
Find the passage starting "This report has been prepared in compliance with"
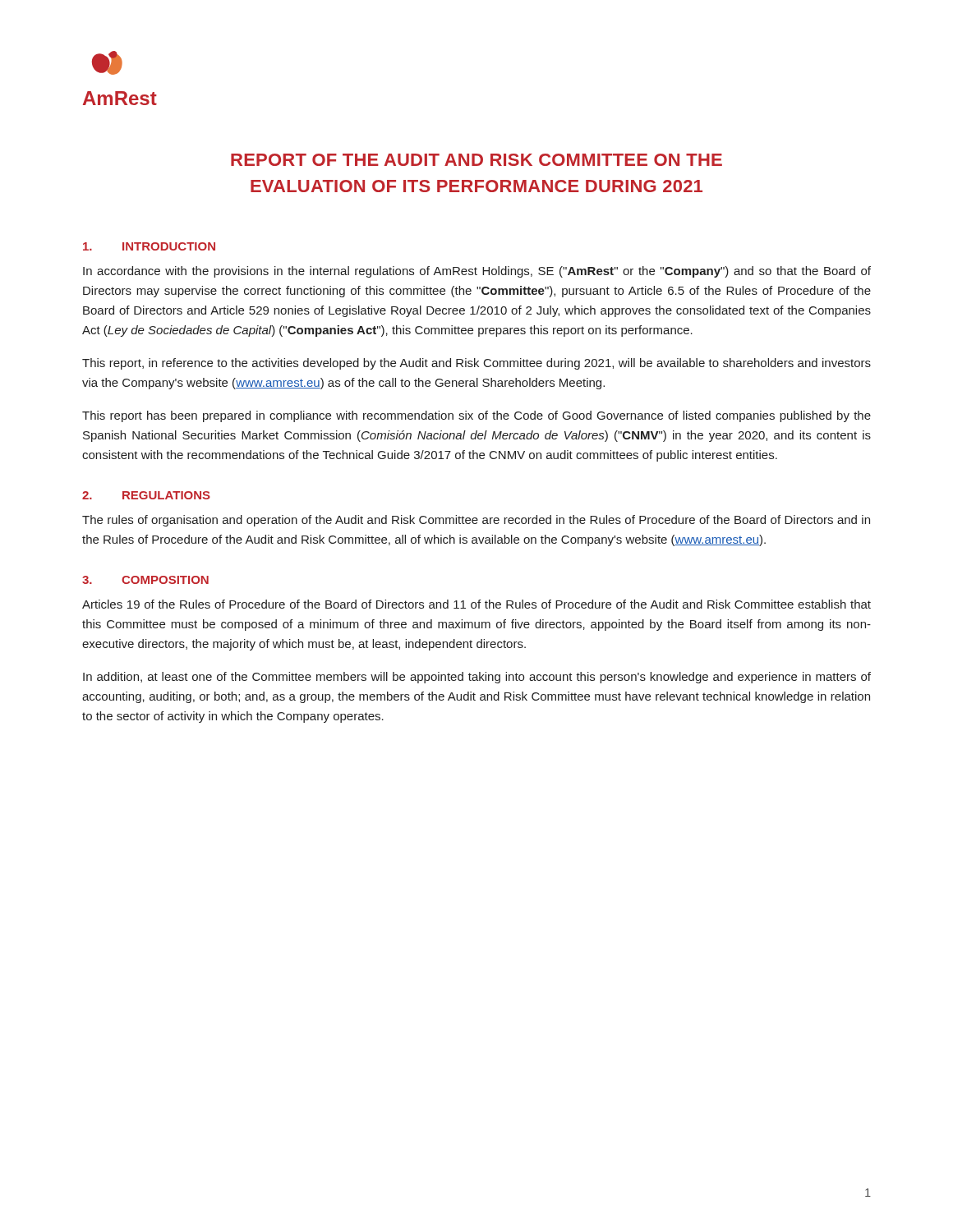(x=476, y=435)
